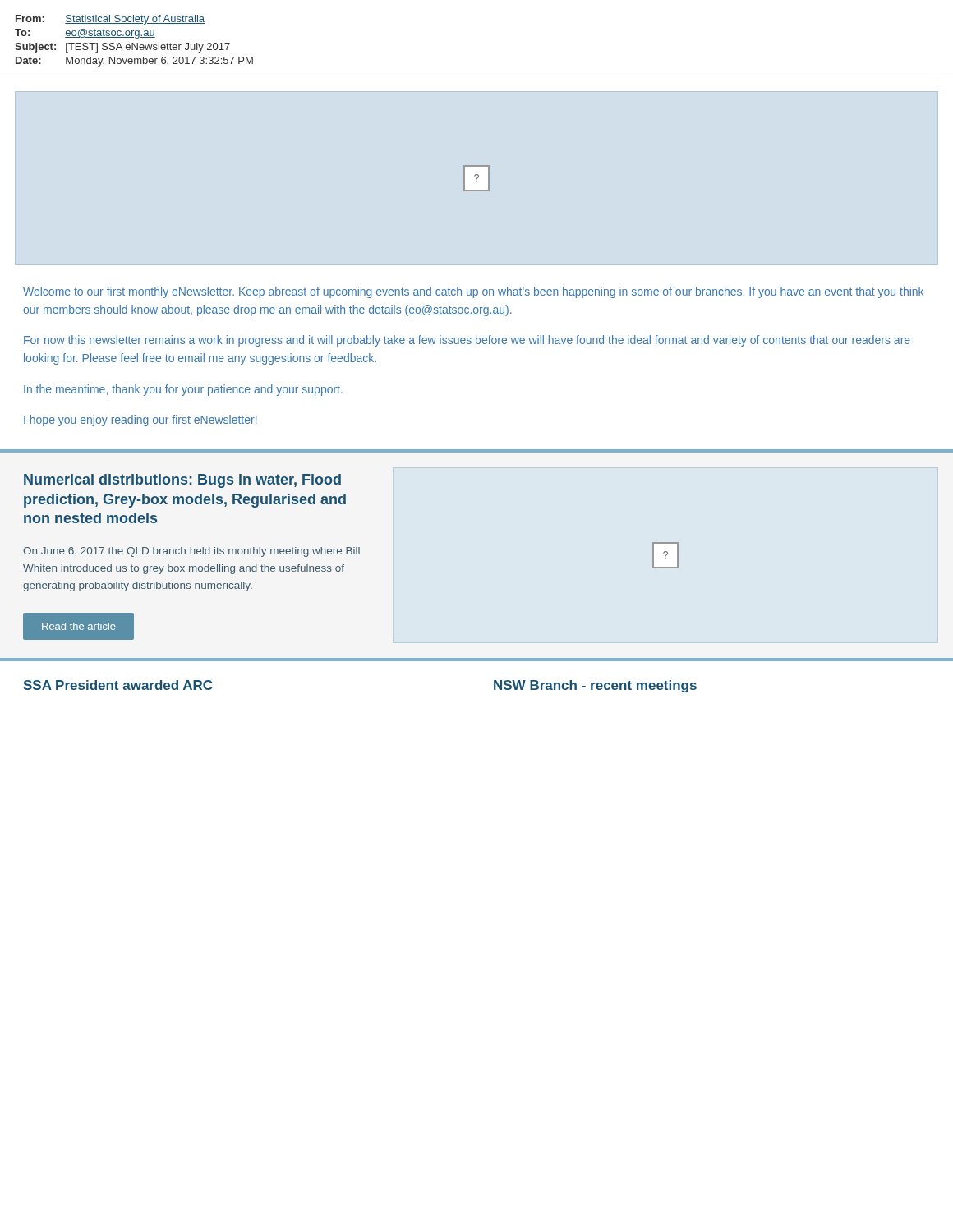Select the text block starting "I hope you"

point(140,420)
